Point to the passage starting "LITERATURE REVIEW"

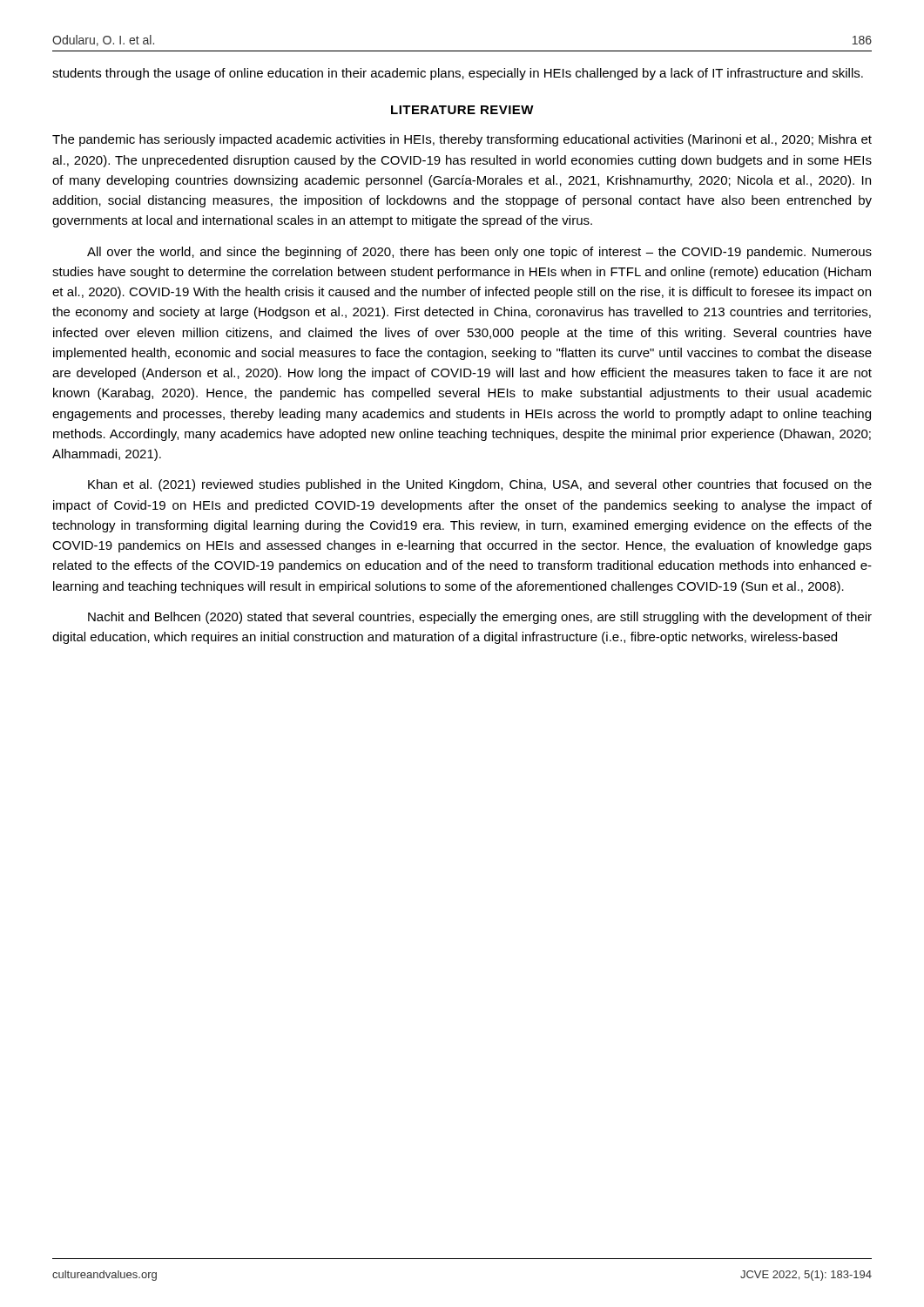[x=462, y=110]
